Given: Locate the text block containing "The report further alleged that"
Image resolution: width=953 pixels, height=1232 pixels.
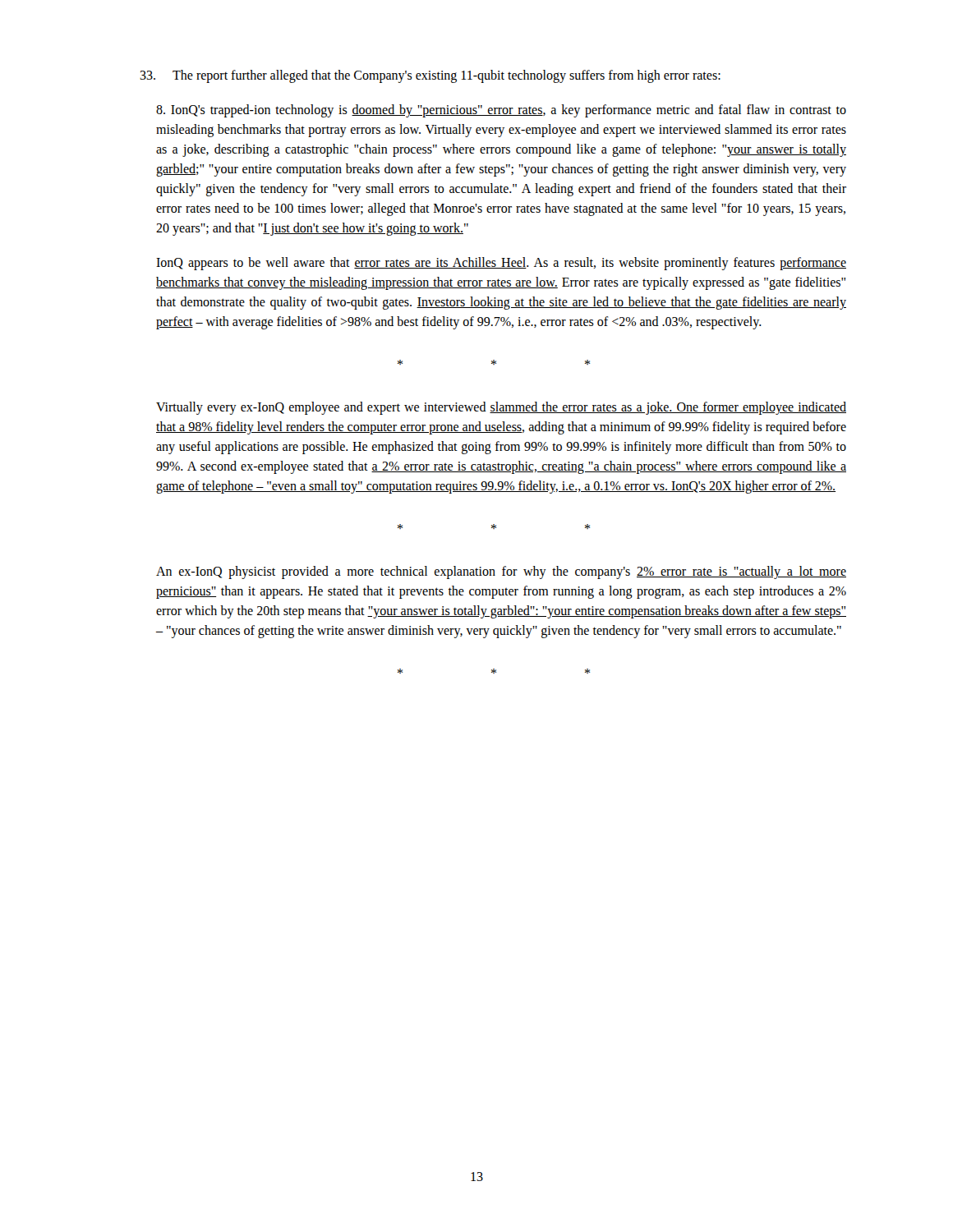Looking at the screenshot, I should pos(476,76).
